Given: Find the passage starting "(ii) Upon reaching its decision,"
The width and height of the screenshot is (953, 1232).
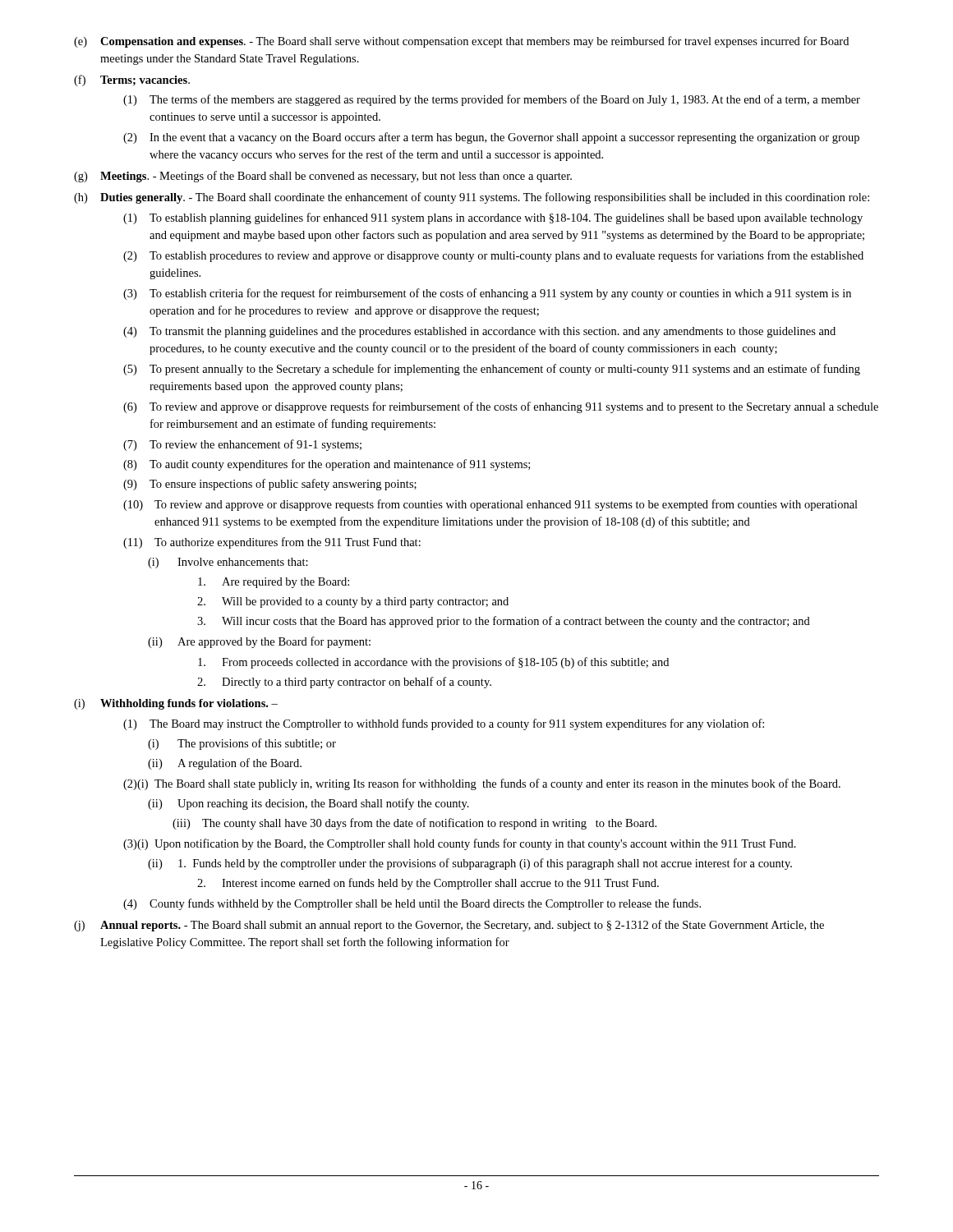Looking at the screenshot, I should click(309, 803).
